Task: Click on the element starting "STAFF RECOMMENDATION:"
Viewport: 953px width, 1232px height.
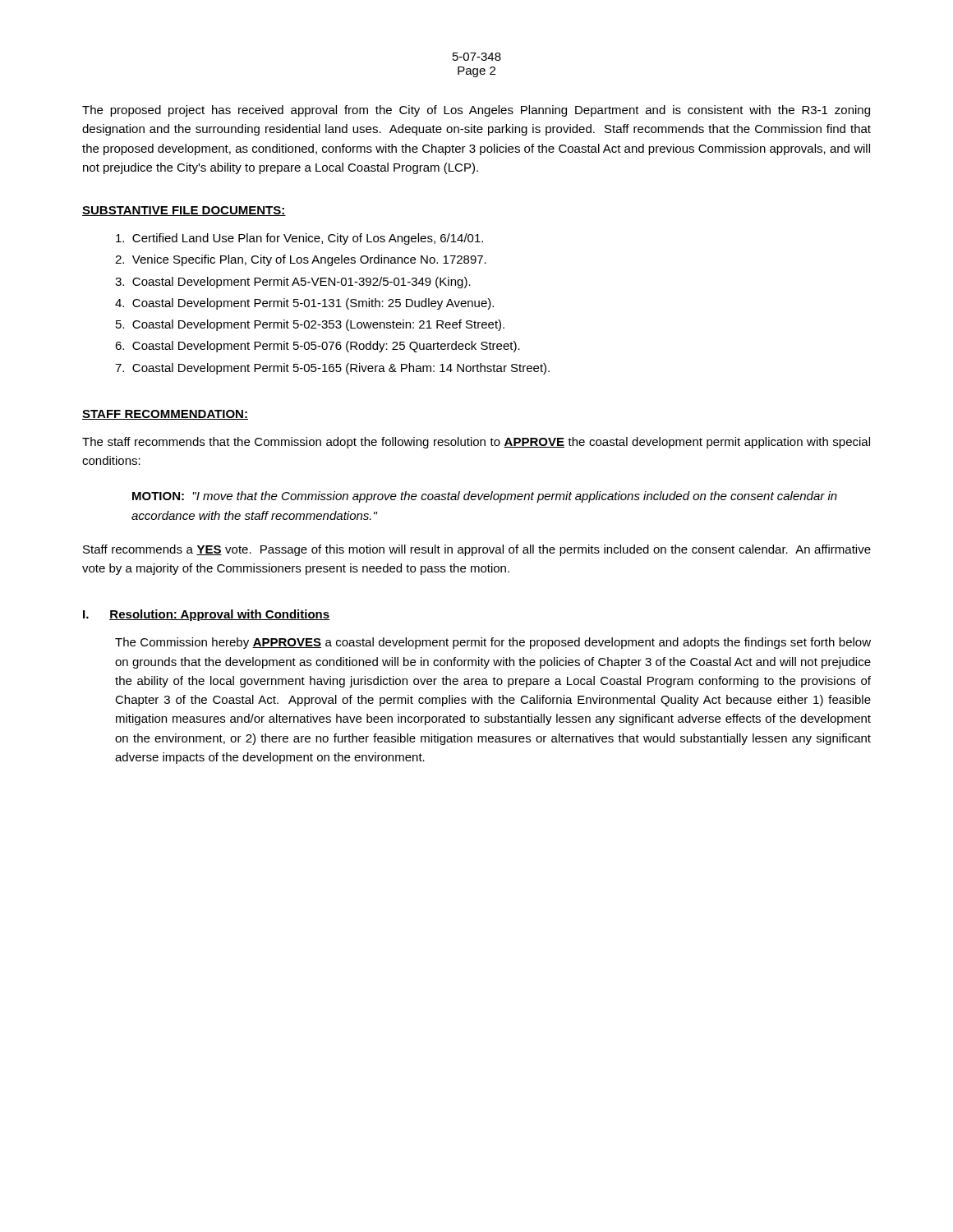Action: [165, 413]
